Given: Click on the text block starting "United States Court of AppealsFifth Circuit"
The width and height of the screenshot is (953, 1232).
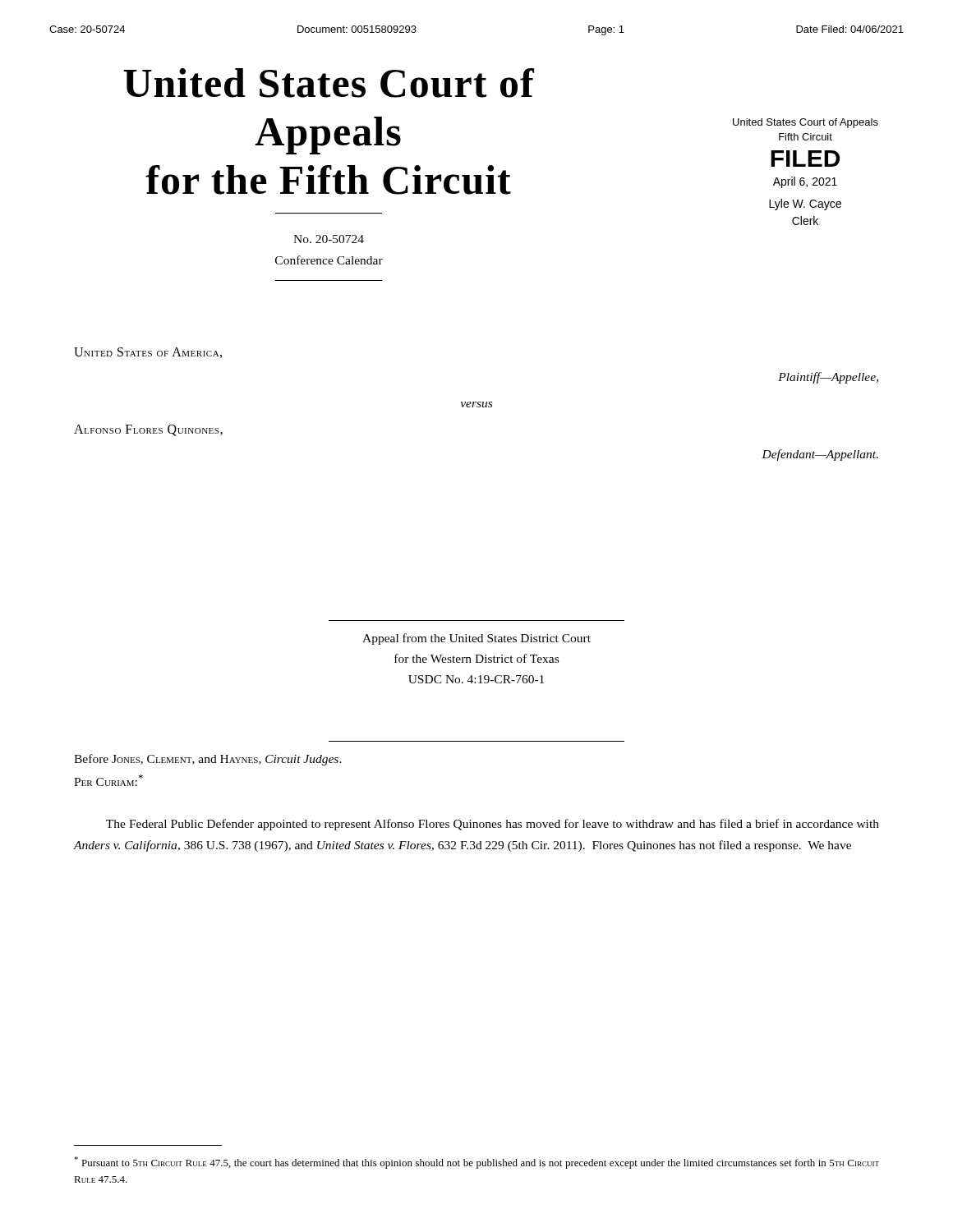Looking at the screenshot, I should (x=805, y=173).
